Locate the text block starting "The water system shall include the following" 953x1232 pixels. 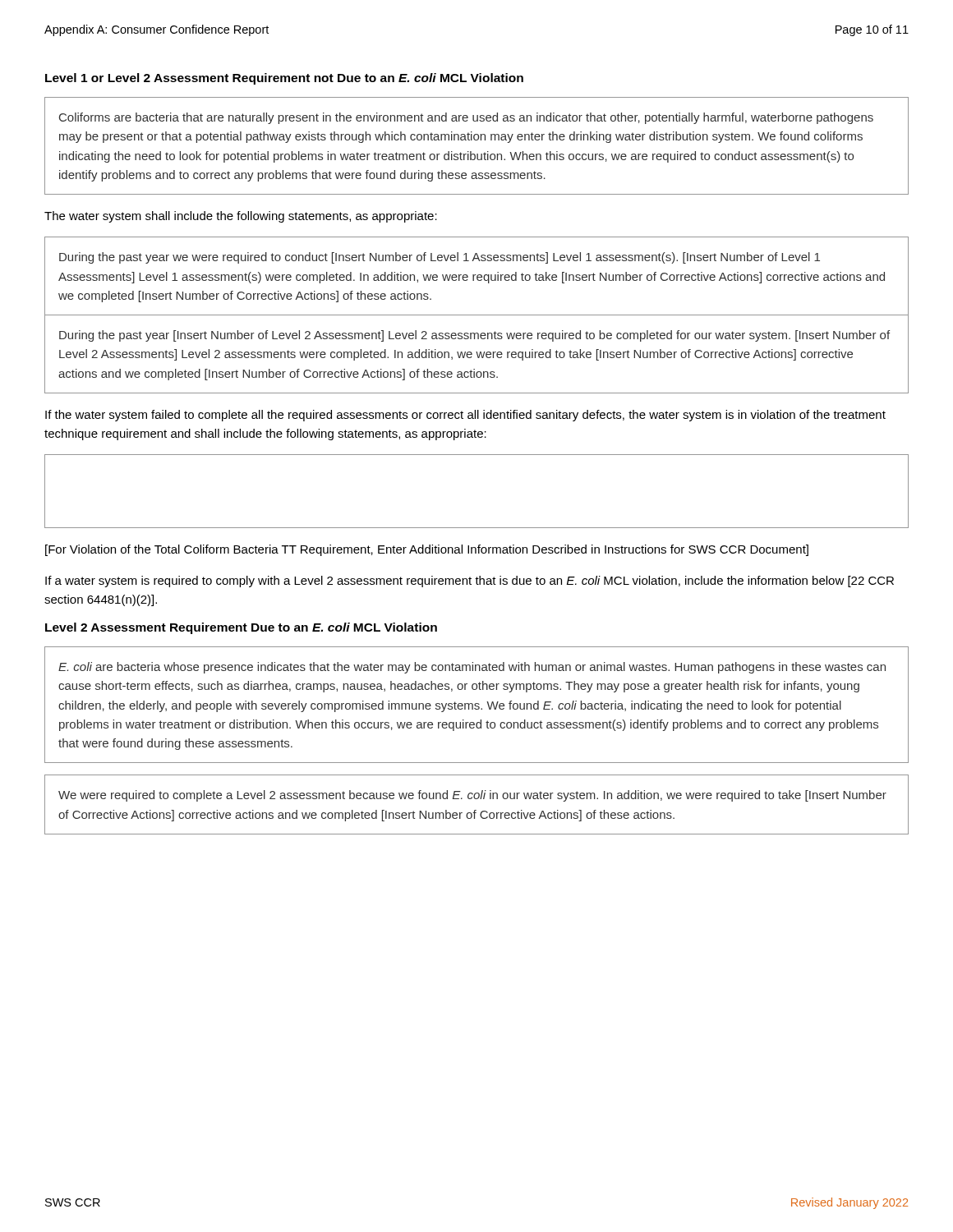[241, 216]
